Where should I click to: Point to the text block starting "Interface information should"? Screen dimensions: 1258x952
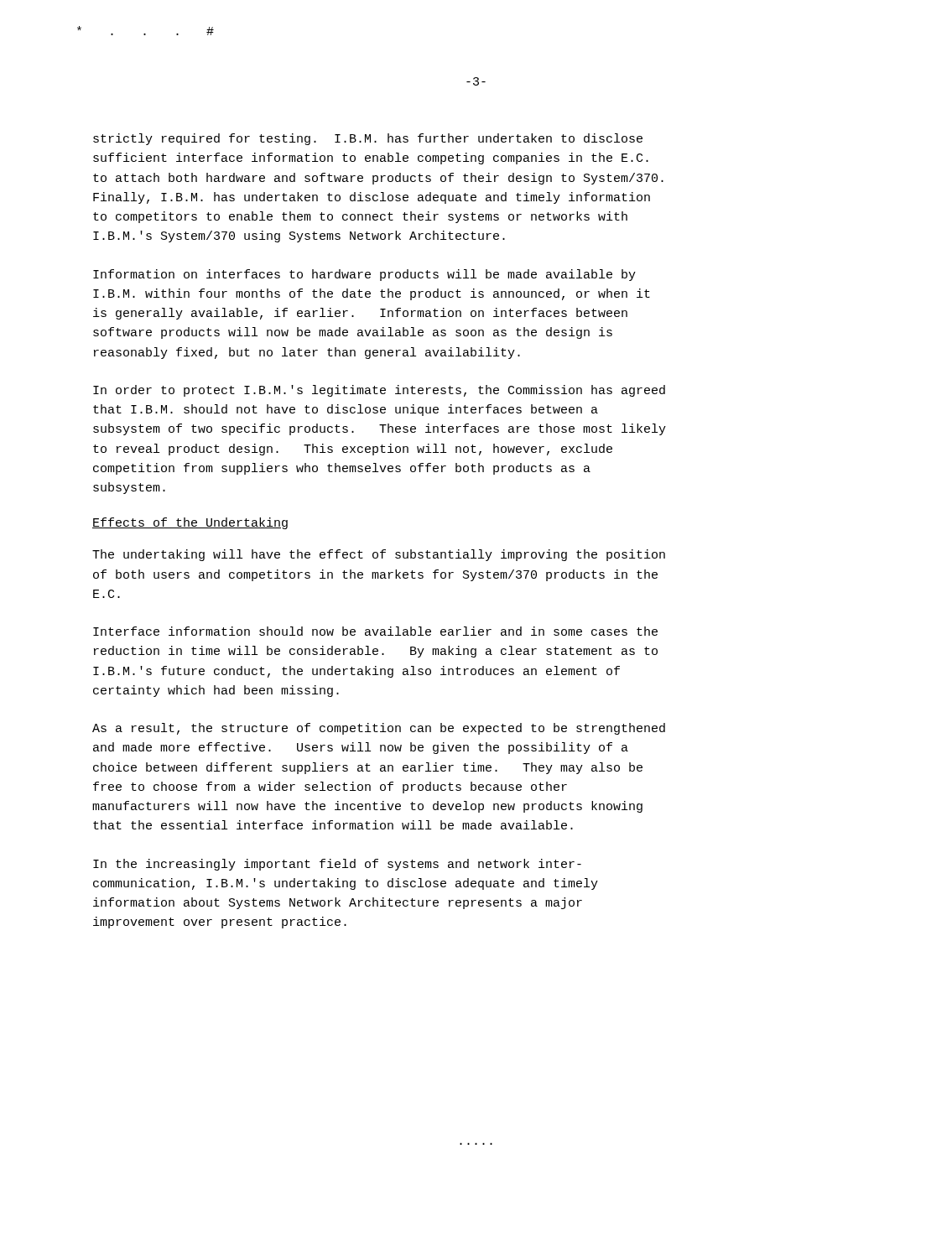point(375,662)
